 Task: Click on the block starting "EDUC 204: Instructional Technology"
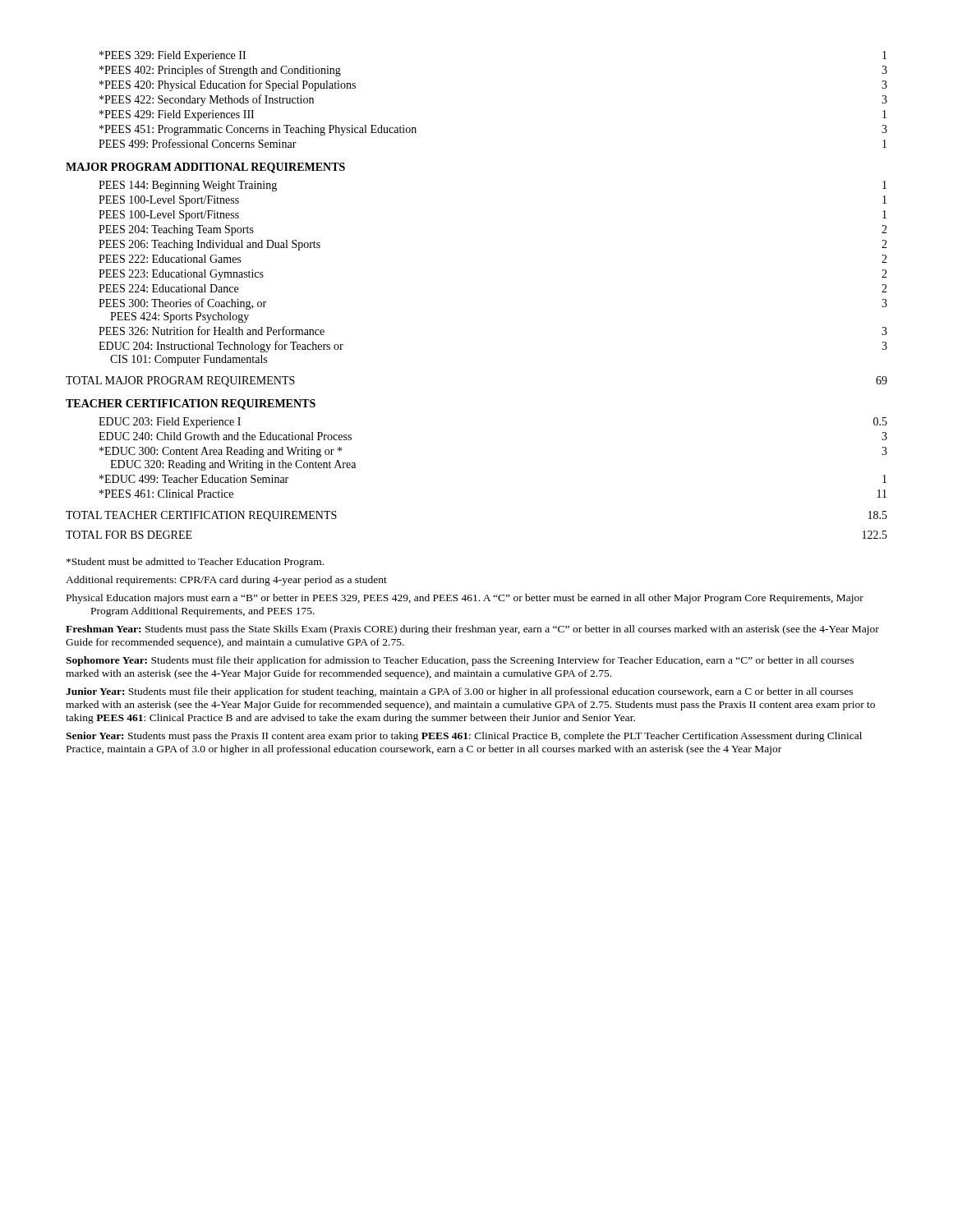[221, 346]
